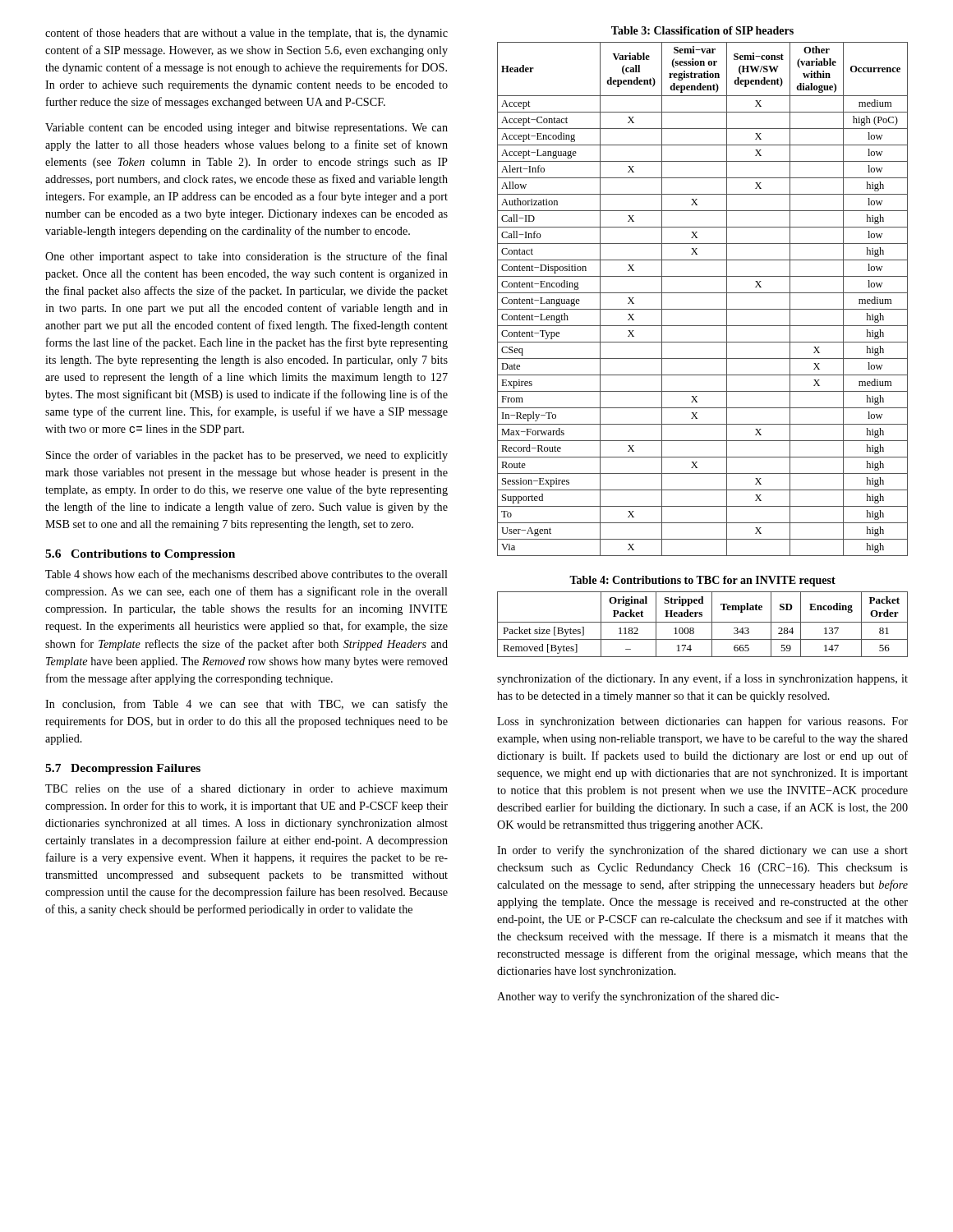Locate the text block containing "Another way to verify the synchronization of"
The image size is (953, 1232).
pos(638,997)
